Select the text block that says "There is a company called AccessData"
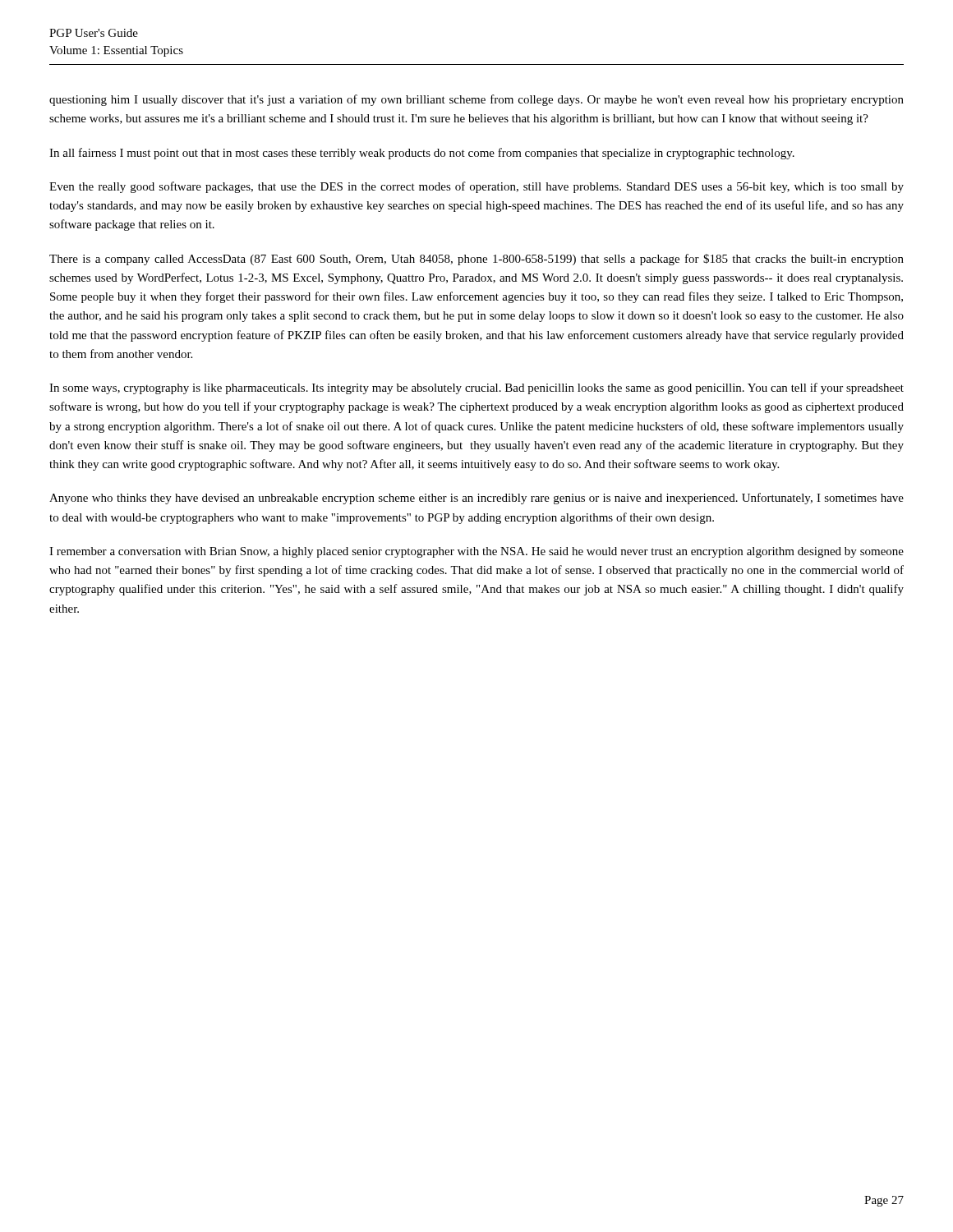The image size is (953, 1232). coord(476,306)
